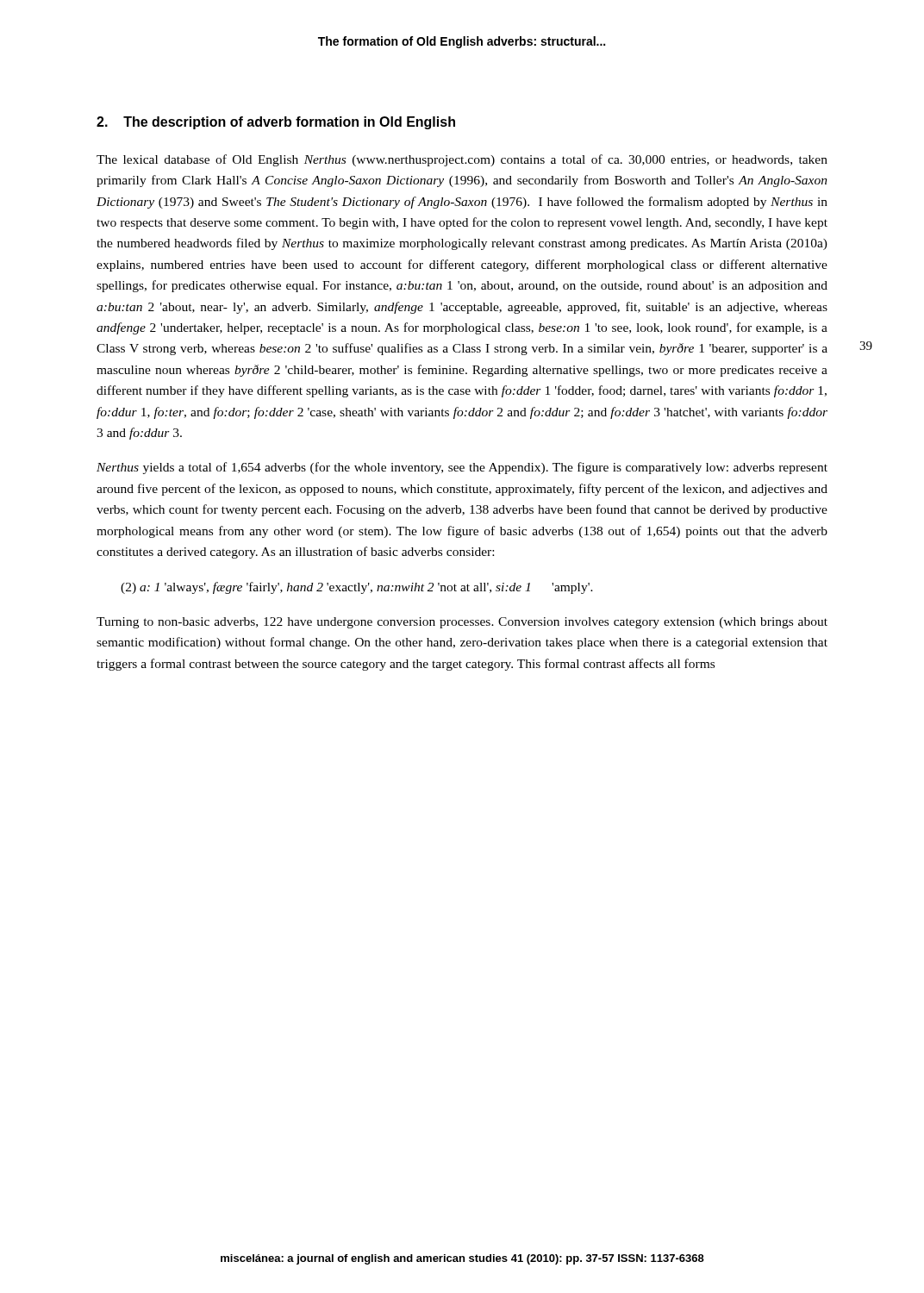Point to the block starting "The lexical database"
Image resolution: width=924 pixels, height=1293 pixels.
462,296
